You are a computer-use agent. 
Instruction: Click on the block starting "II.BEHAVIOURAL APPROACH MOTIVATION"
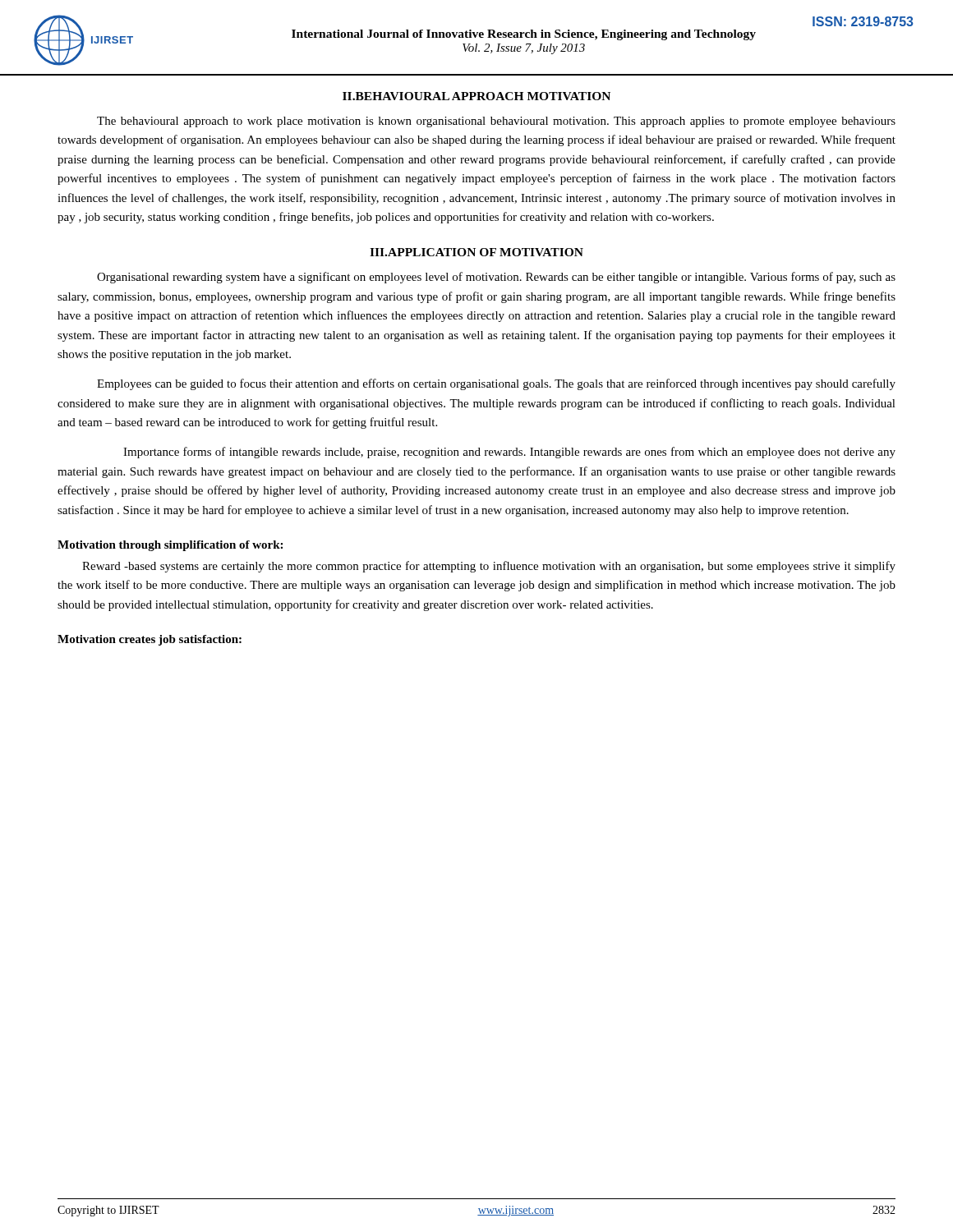click(x=476, y=96)
